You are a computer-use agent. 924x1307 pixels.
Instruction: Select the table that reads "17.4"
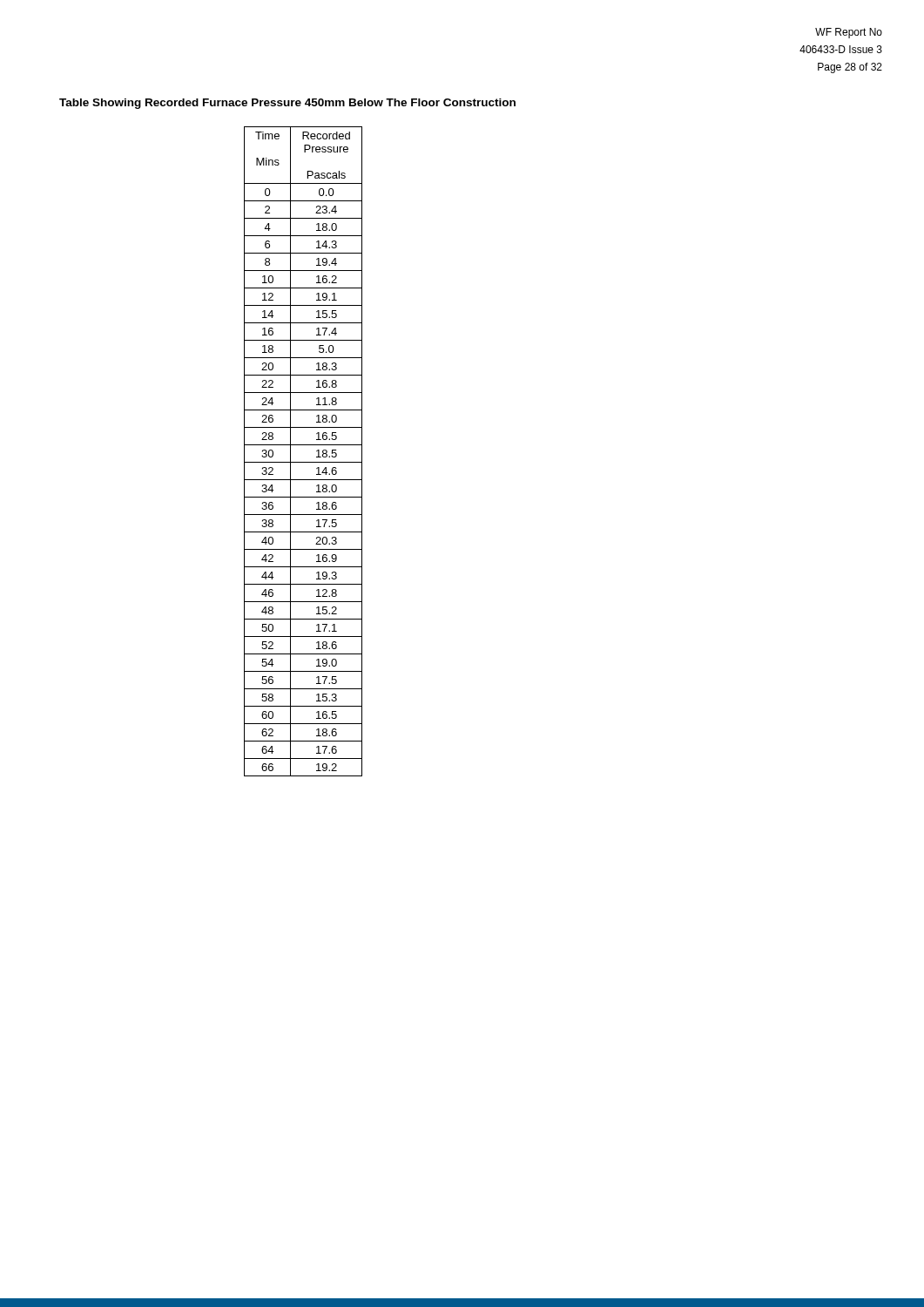[303, 451]
